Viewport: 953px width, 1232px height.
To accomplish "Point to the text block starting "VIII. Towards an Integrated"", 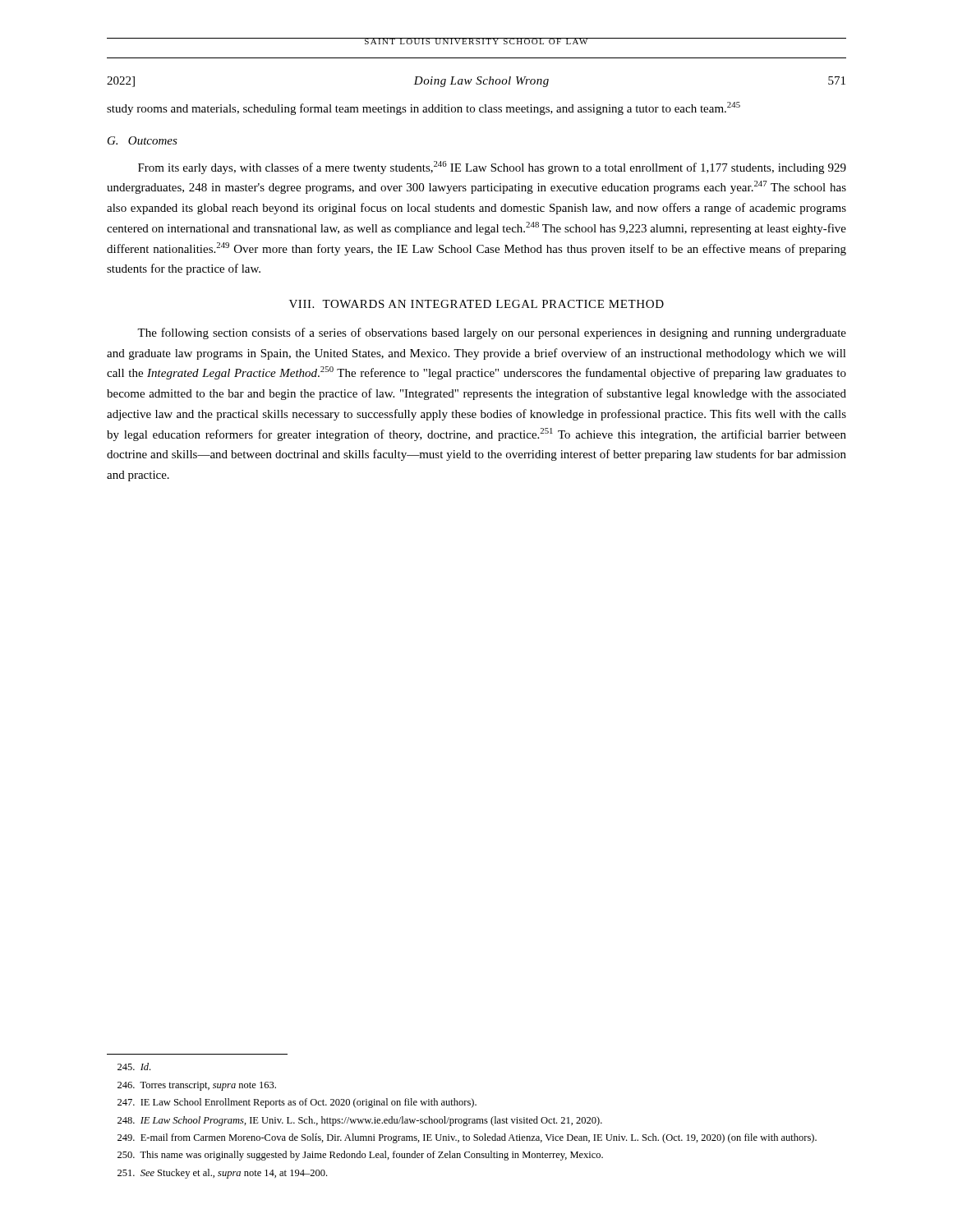I will (x=476, y=304).
